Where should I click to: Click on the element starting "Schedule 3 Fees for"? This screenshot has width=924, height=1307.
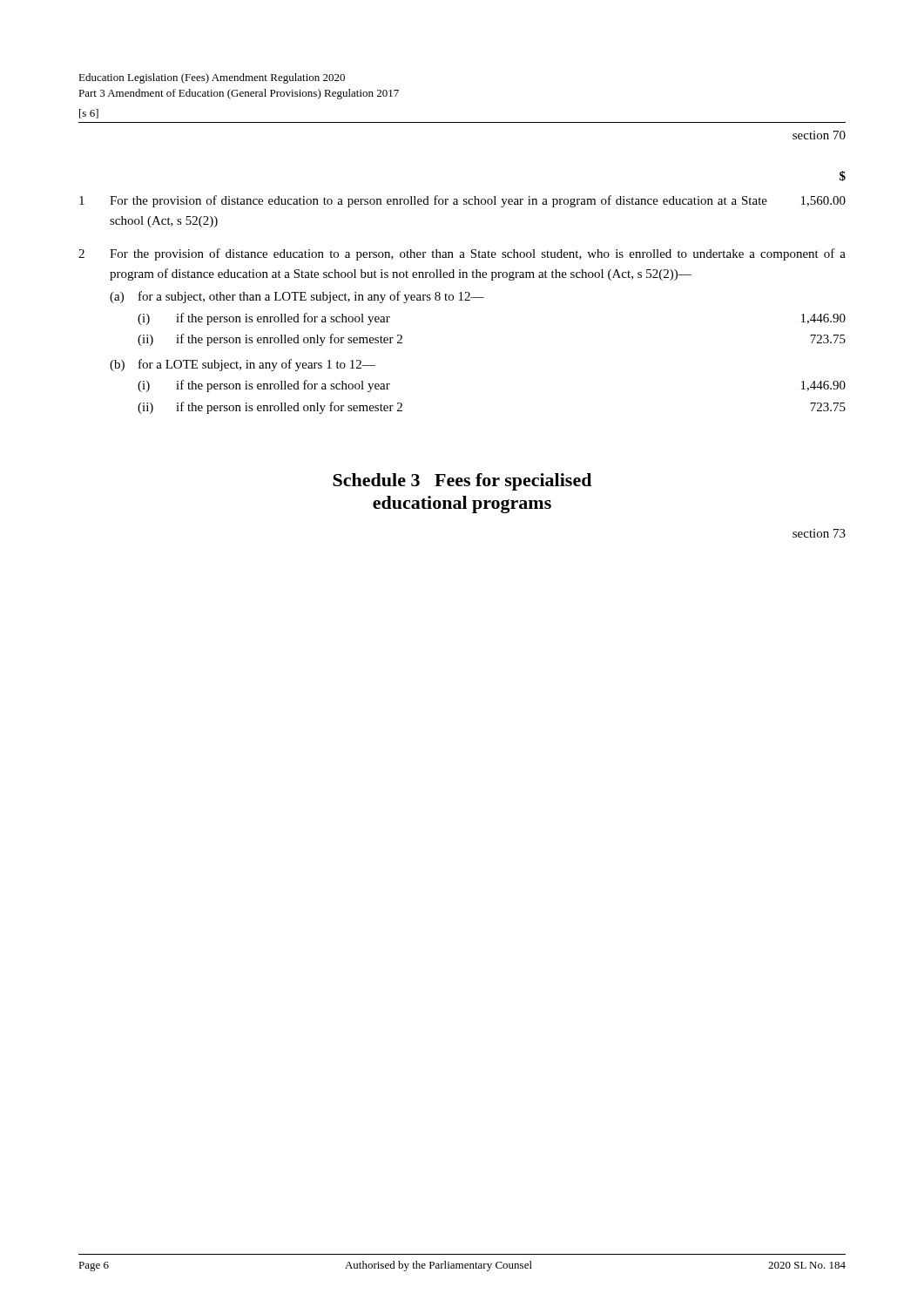point(462,491)
